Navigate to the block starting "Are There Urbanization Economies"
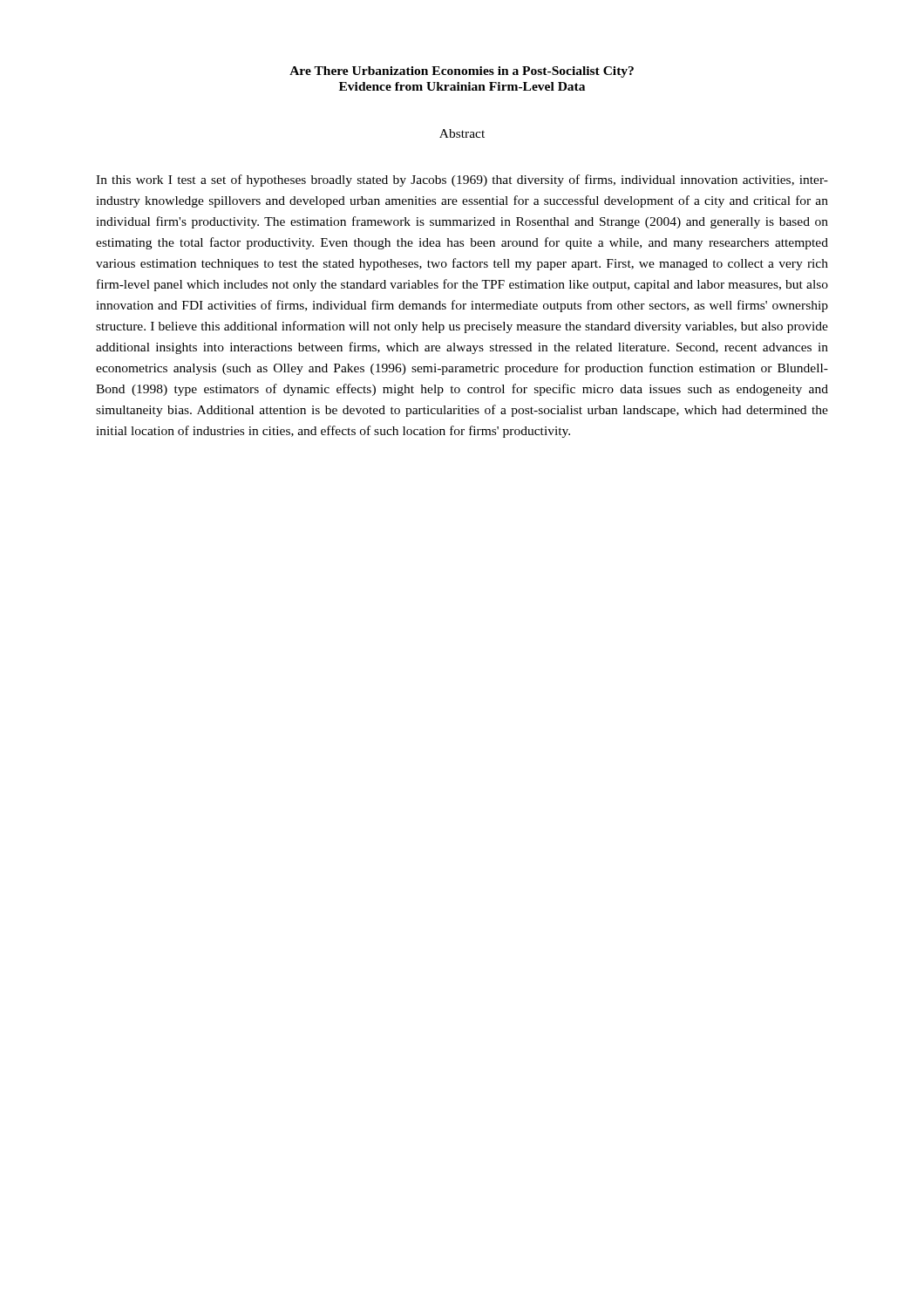 [x=462, y=78]
